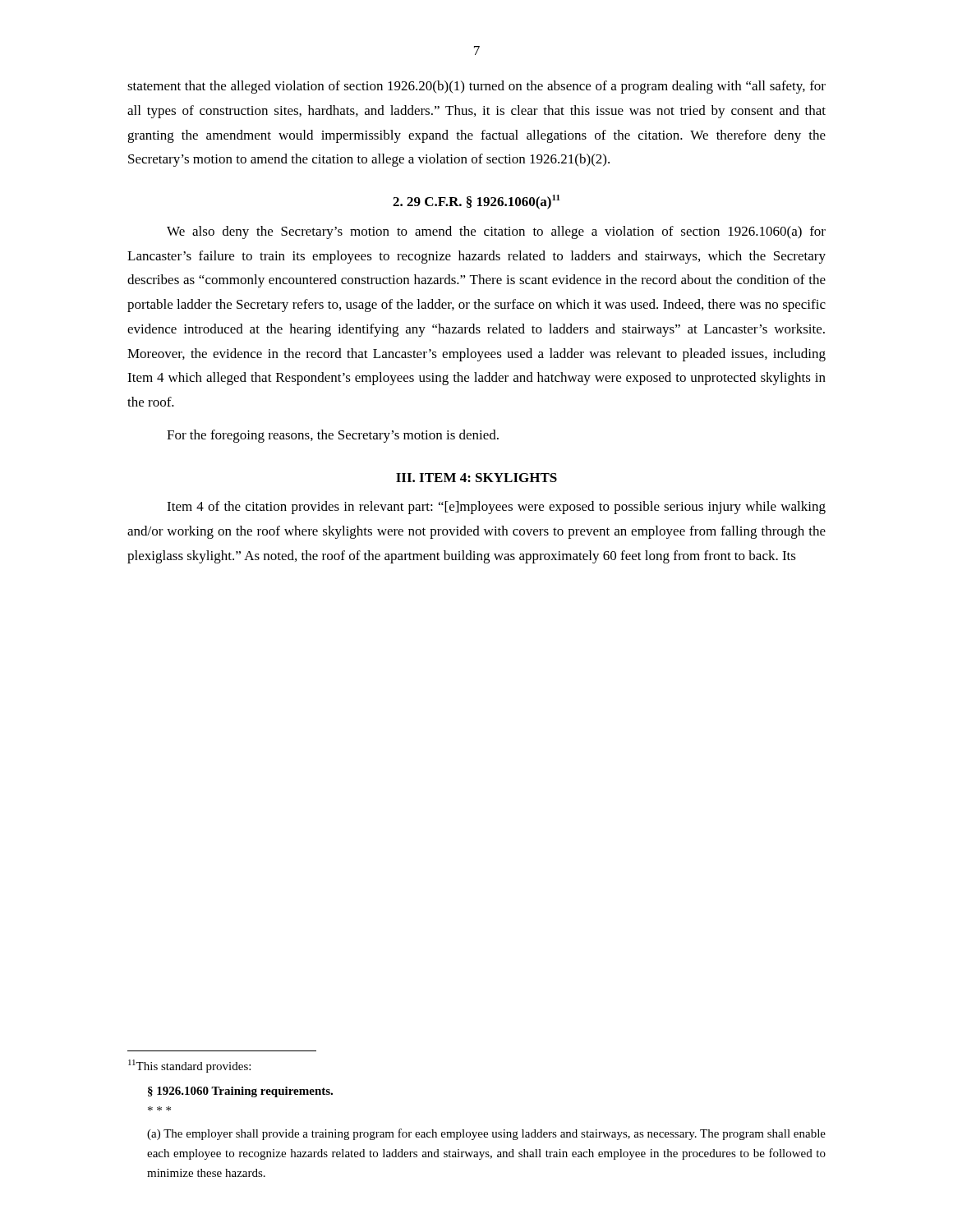Select the text starting "We also deny the Secretary’s motion to"
Screen dimensions: 1232x953
pos(476,317)
